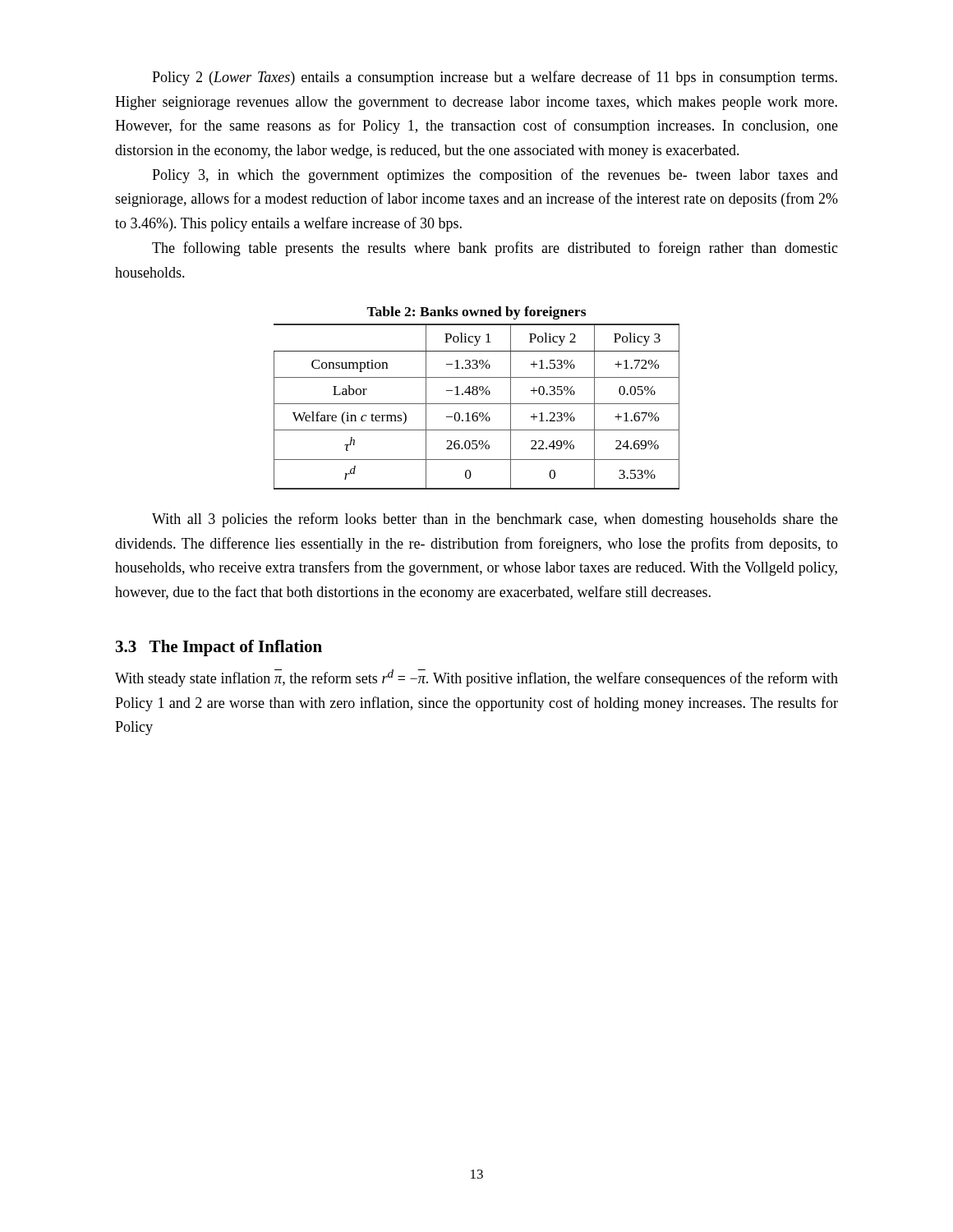The height and width of the screenshot is (1232, 953).
Task: Select the text block that reads "Policy 2 (Lower Taxes)"
Action: [476, 114]
